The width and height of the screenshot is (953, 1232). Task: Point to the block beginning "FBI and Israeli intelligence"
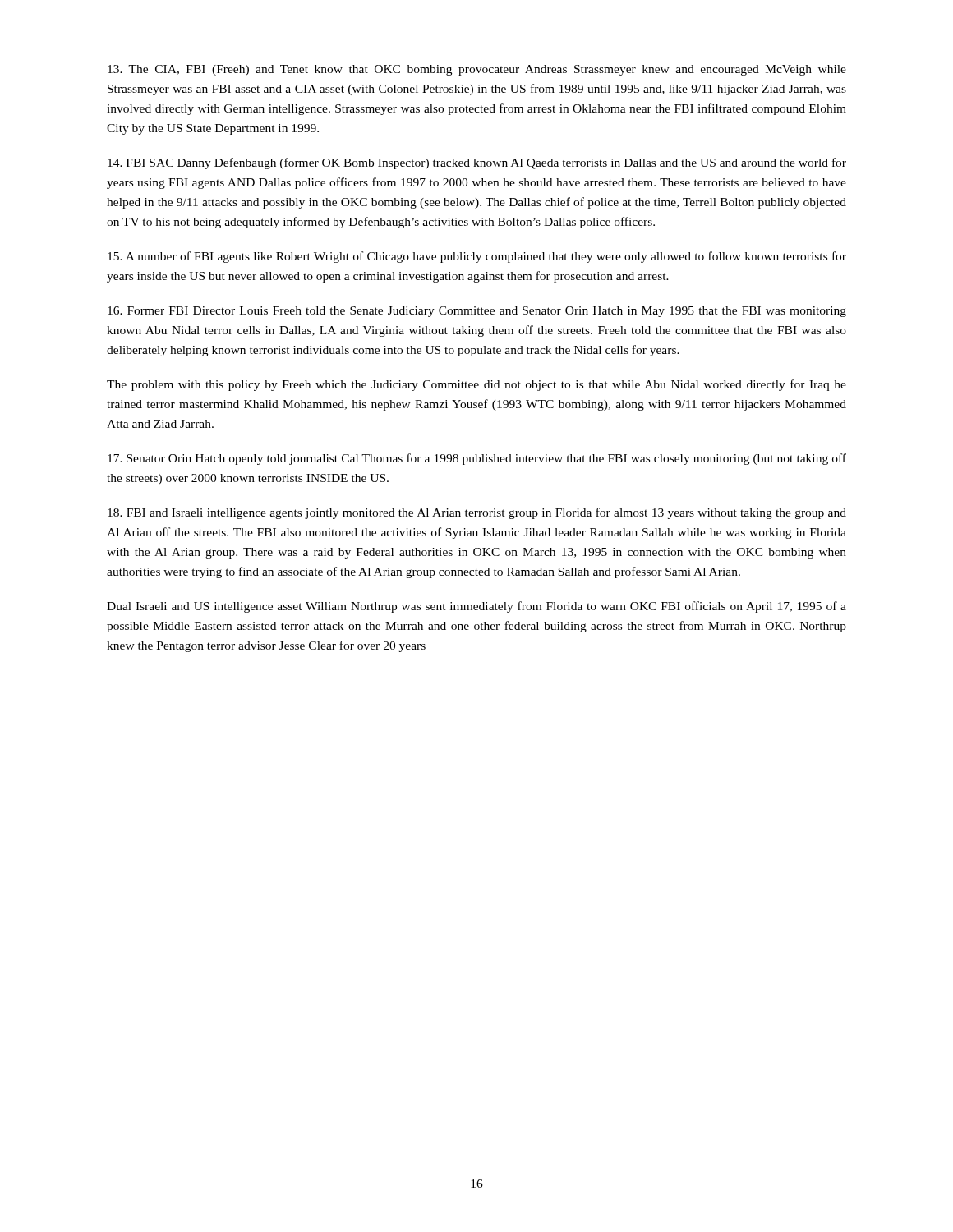coord(476,542)
